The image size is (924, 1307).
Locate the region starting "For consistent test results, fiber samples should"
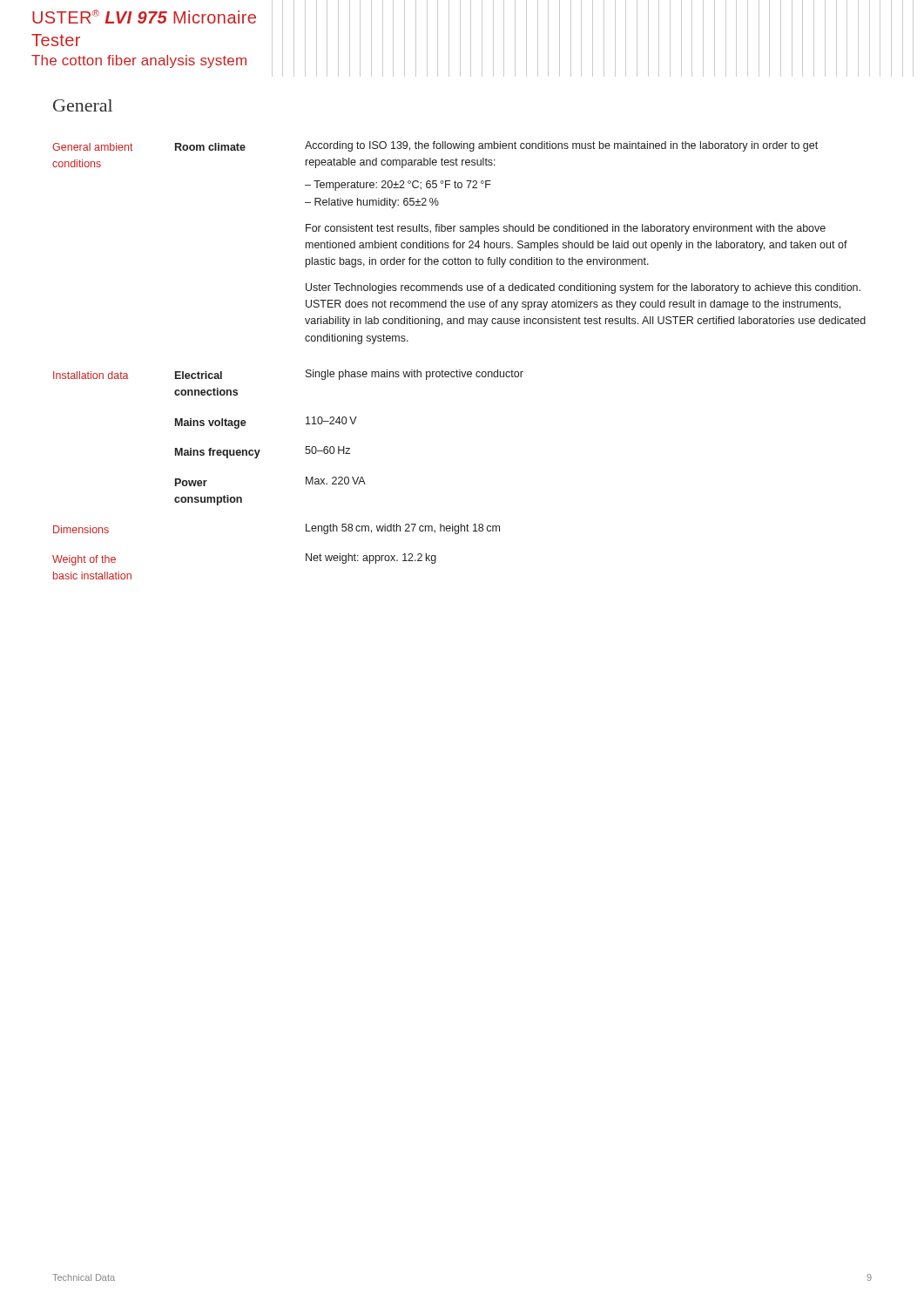click(576, 245)
